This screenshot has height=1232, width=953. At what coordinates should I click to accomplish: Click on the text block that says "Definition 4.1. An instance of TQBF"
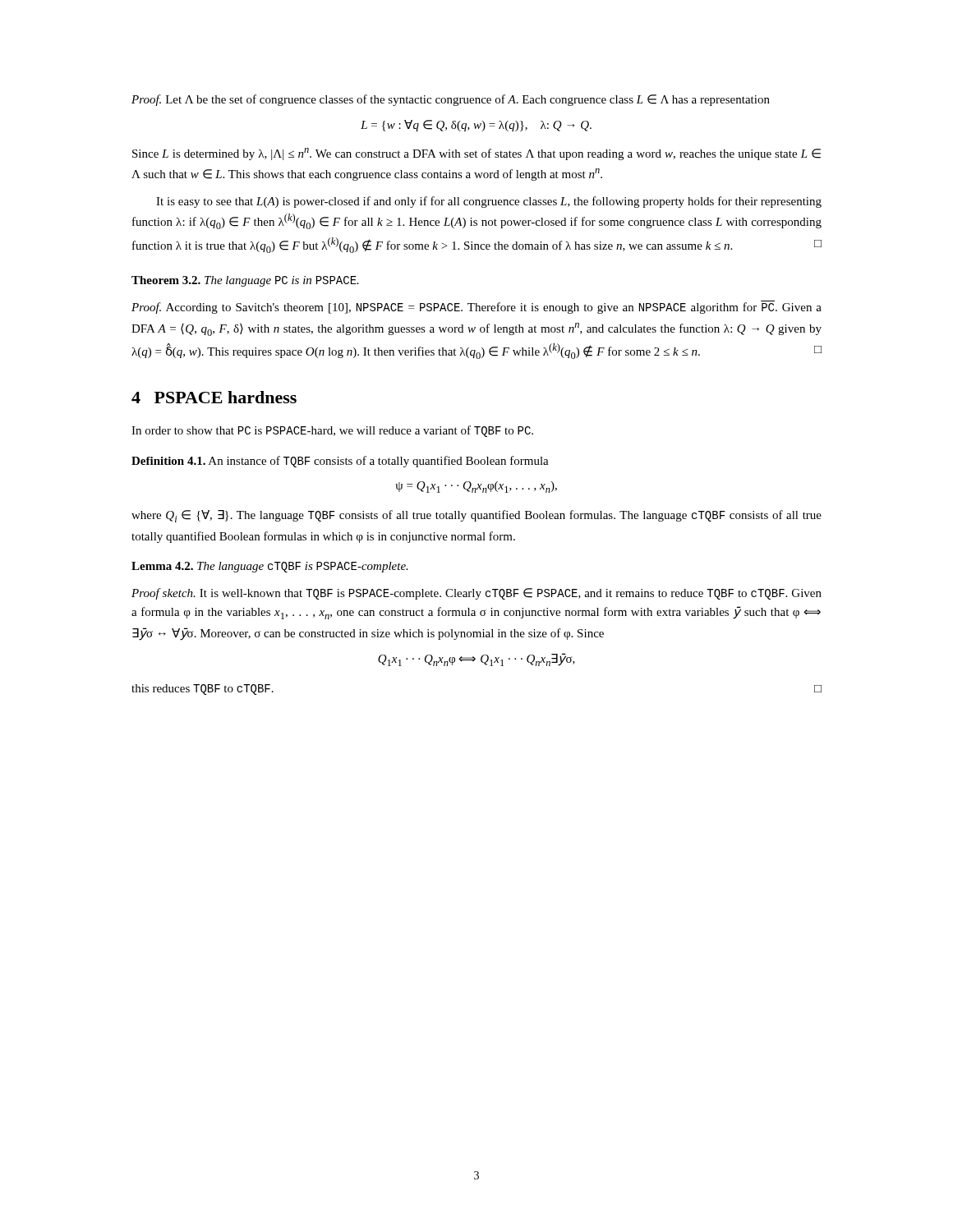[x=476, y=461]
